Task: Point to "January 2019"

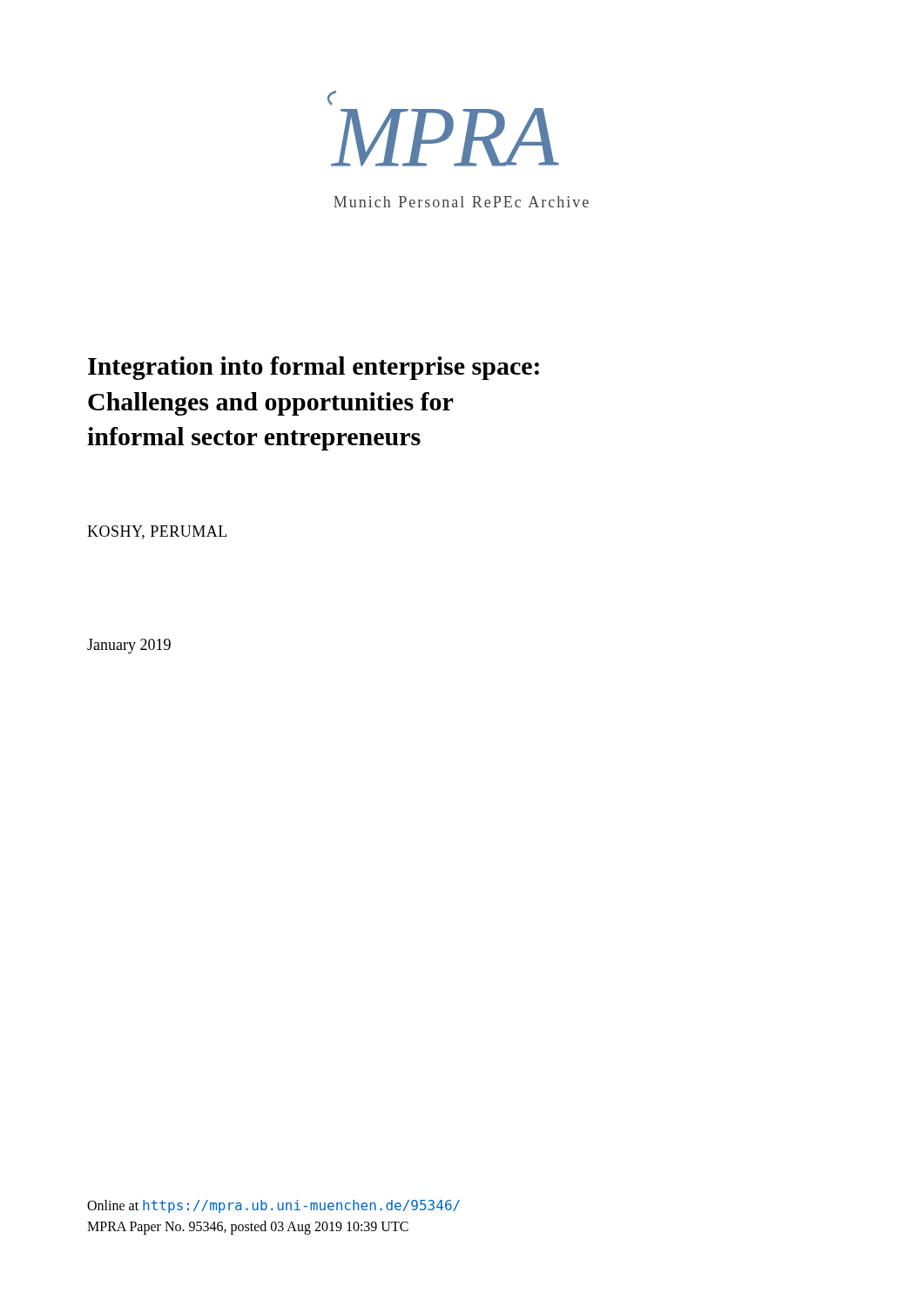Action: 129,645
